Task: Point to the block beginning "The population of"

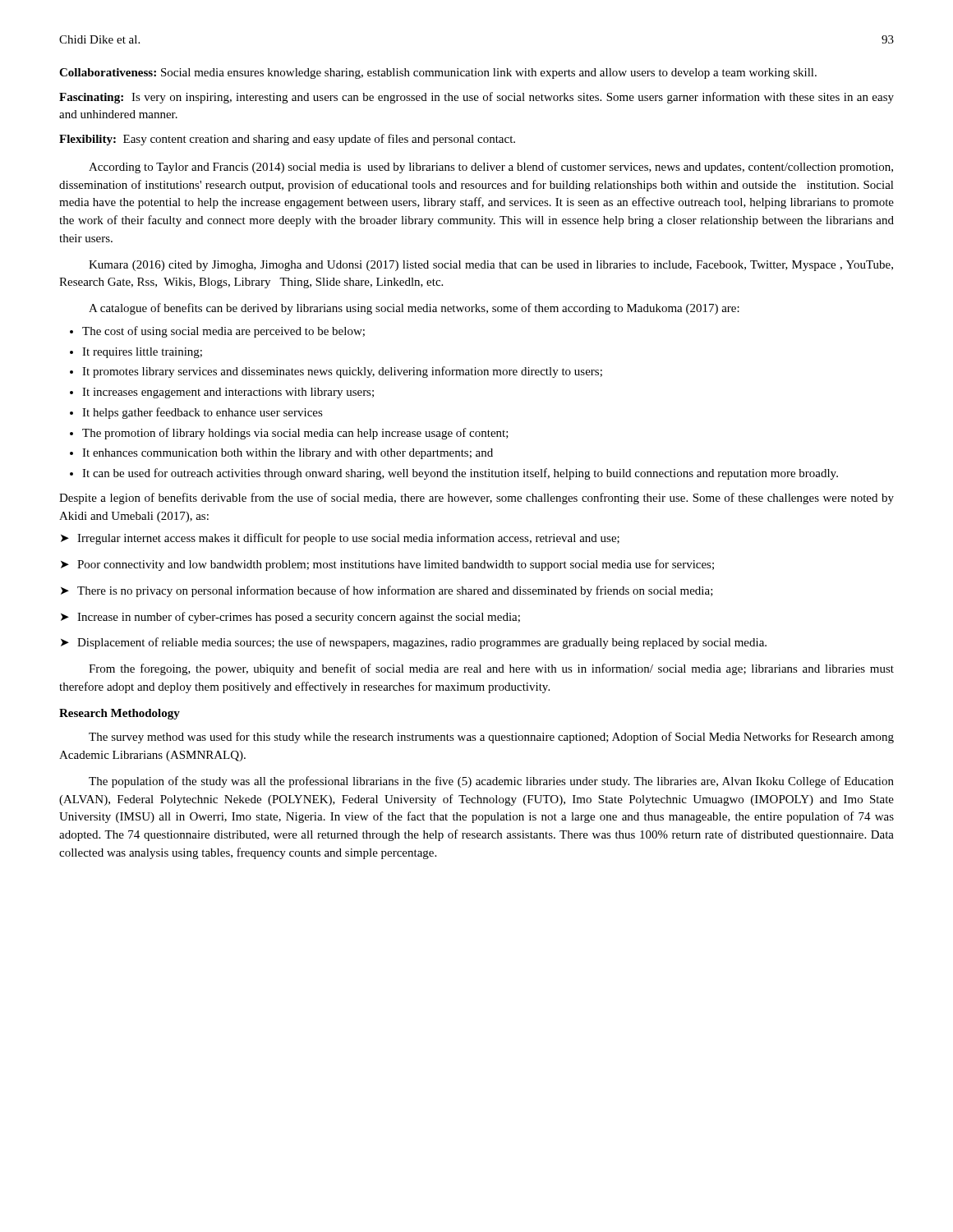Action: [476, 817]
